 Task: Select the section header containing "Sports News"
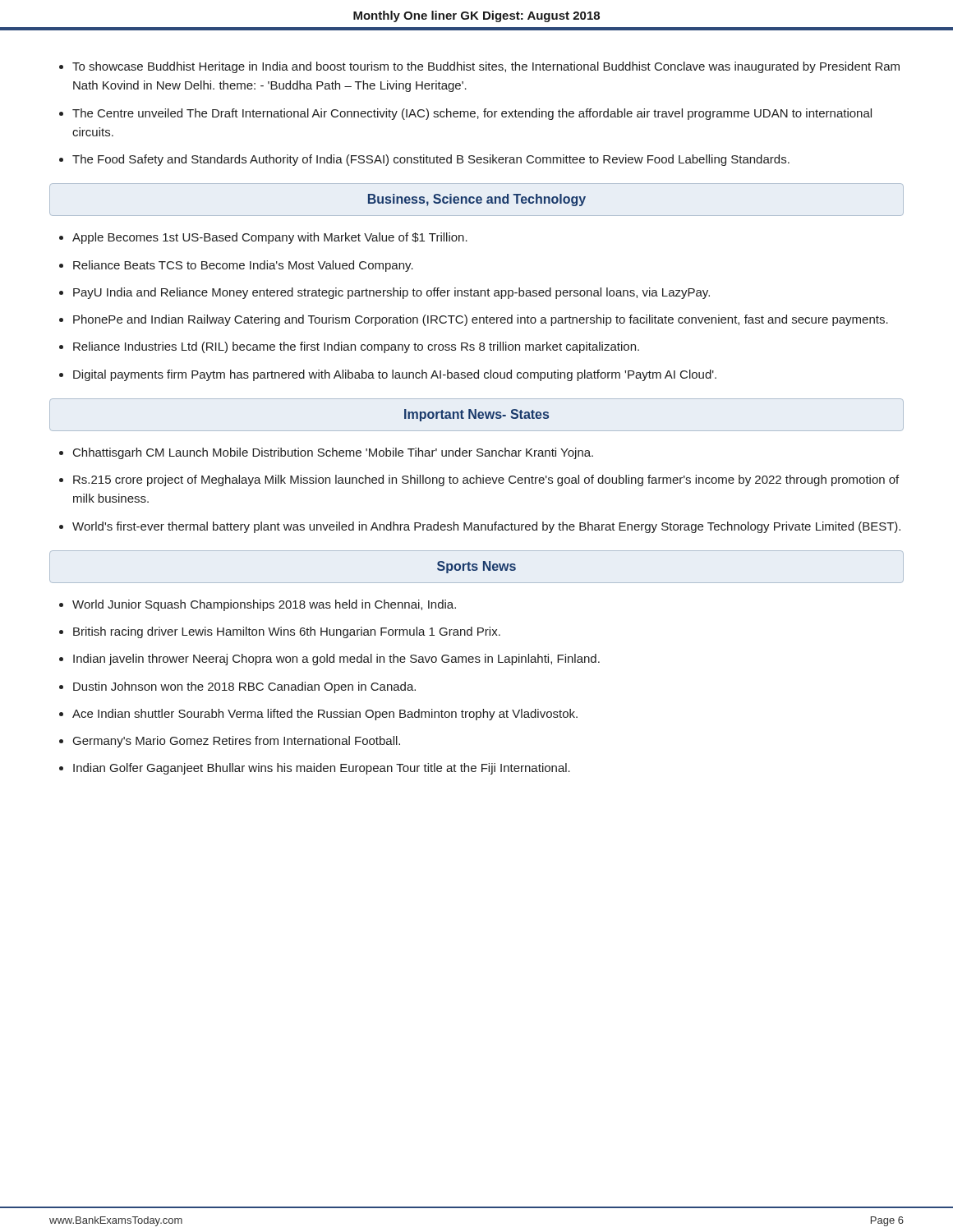click(476, 566)
